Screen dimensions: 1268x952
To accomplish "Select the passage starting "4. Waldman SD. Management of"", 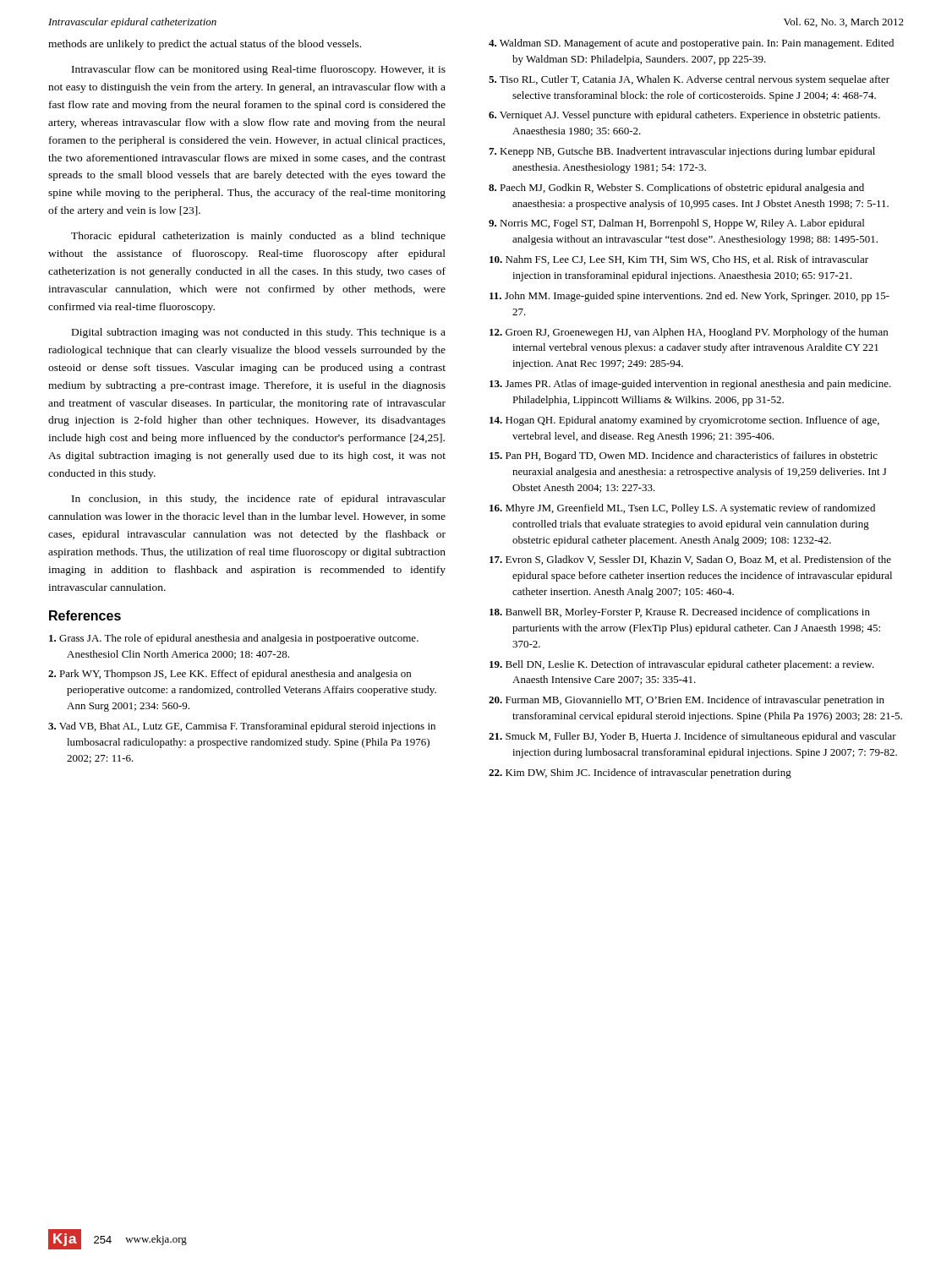I will [x=691, y=51].
